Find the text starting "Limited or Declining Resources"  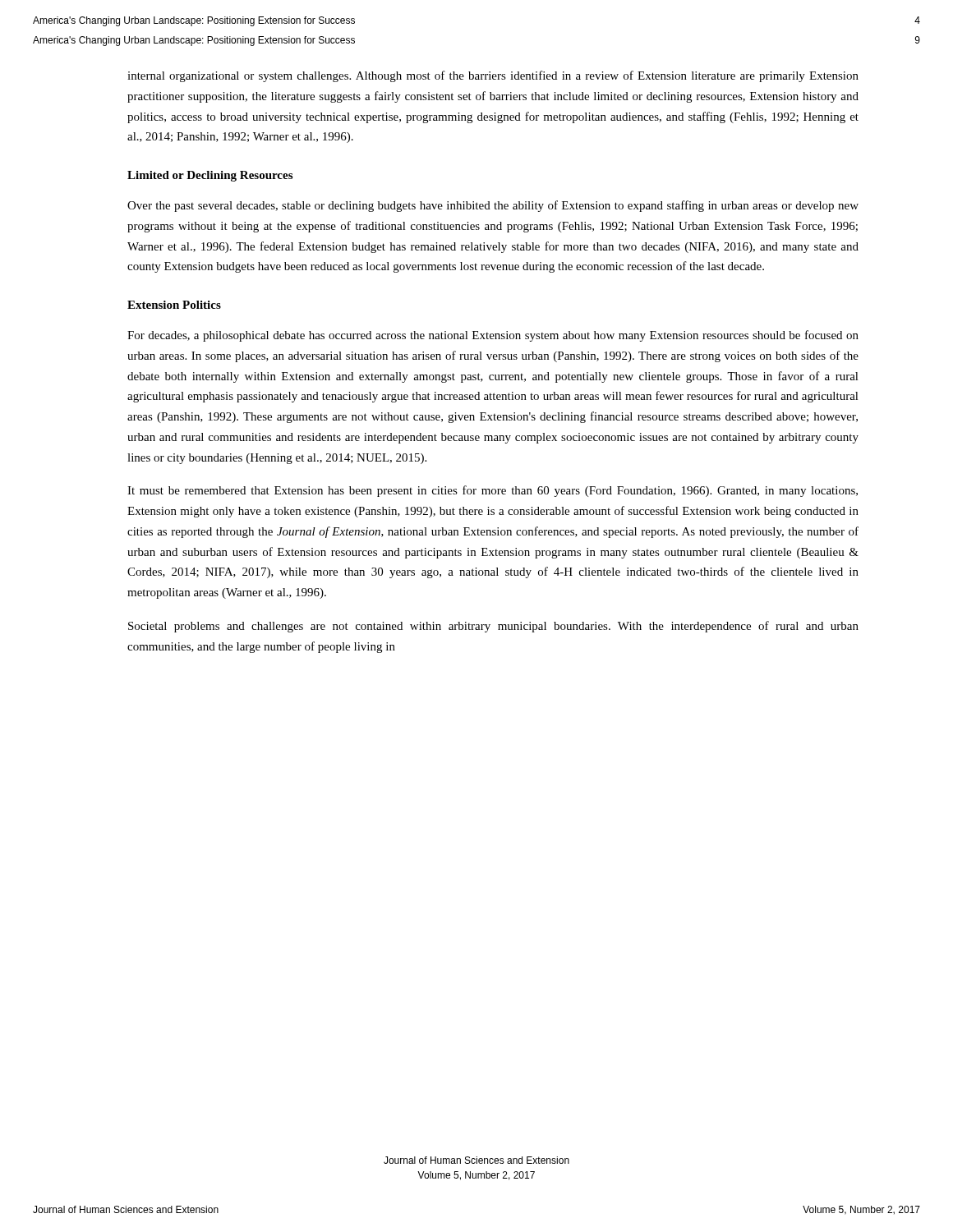pos(210,175)
